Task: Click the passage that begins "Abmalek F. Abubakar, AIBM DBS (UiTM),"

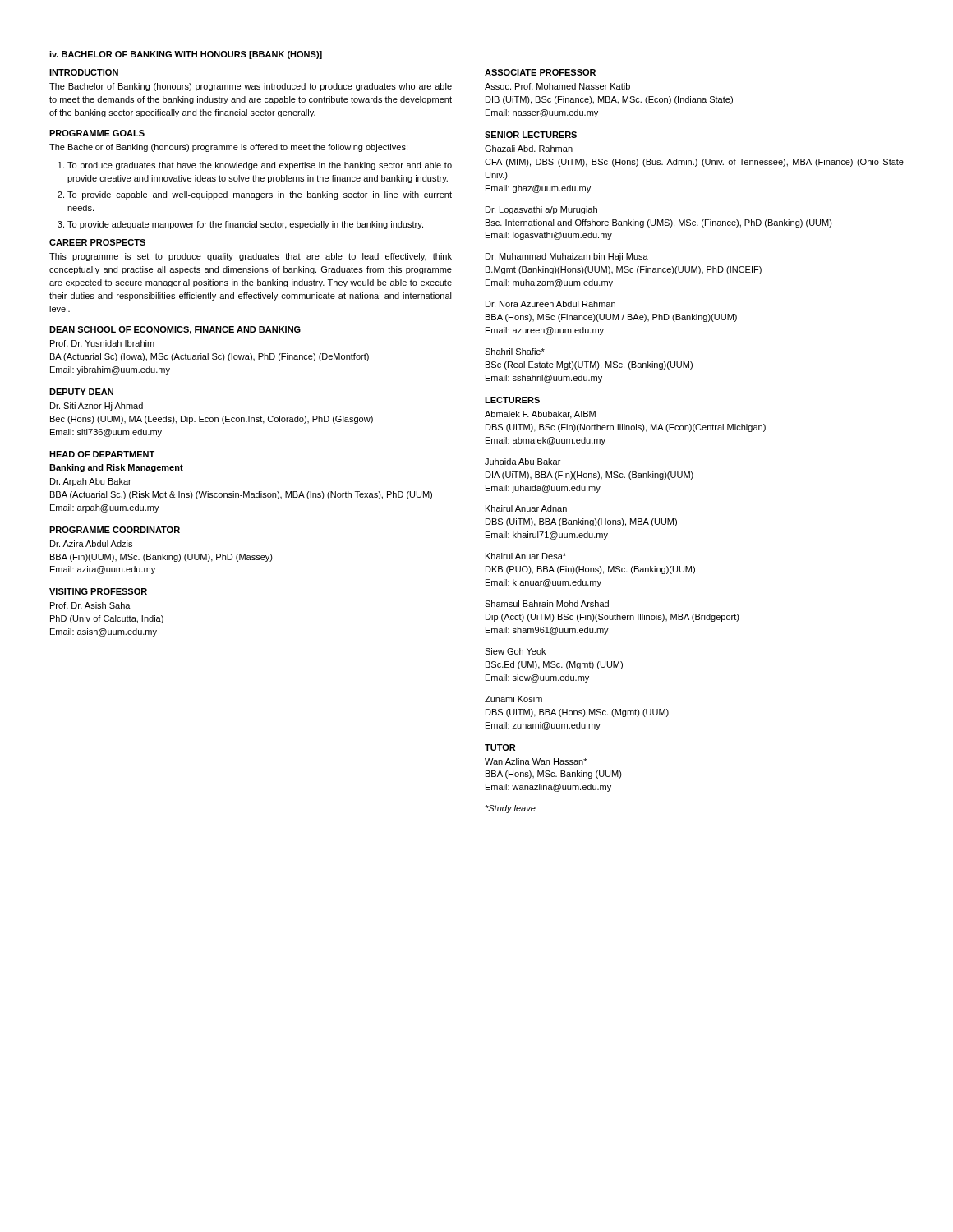Action: [x=694, y=428]
